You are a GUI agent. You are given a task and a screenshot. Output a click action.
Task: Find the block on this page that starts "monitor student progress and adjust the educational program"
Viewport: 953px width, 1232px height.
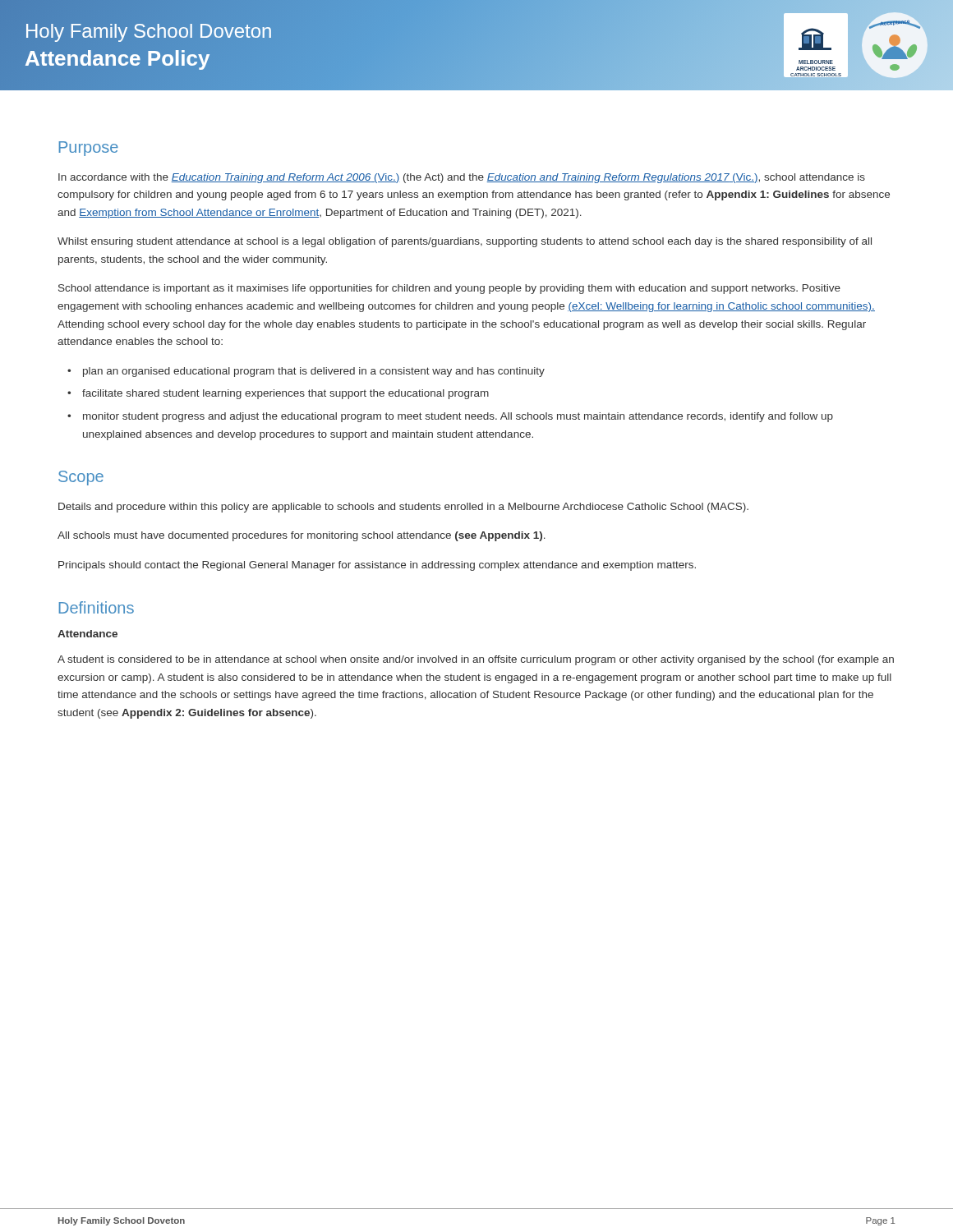(x=476, y=425)
